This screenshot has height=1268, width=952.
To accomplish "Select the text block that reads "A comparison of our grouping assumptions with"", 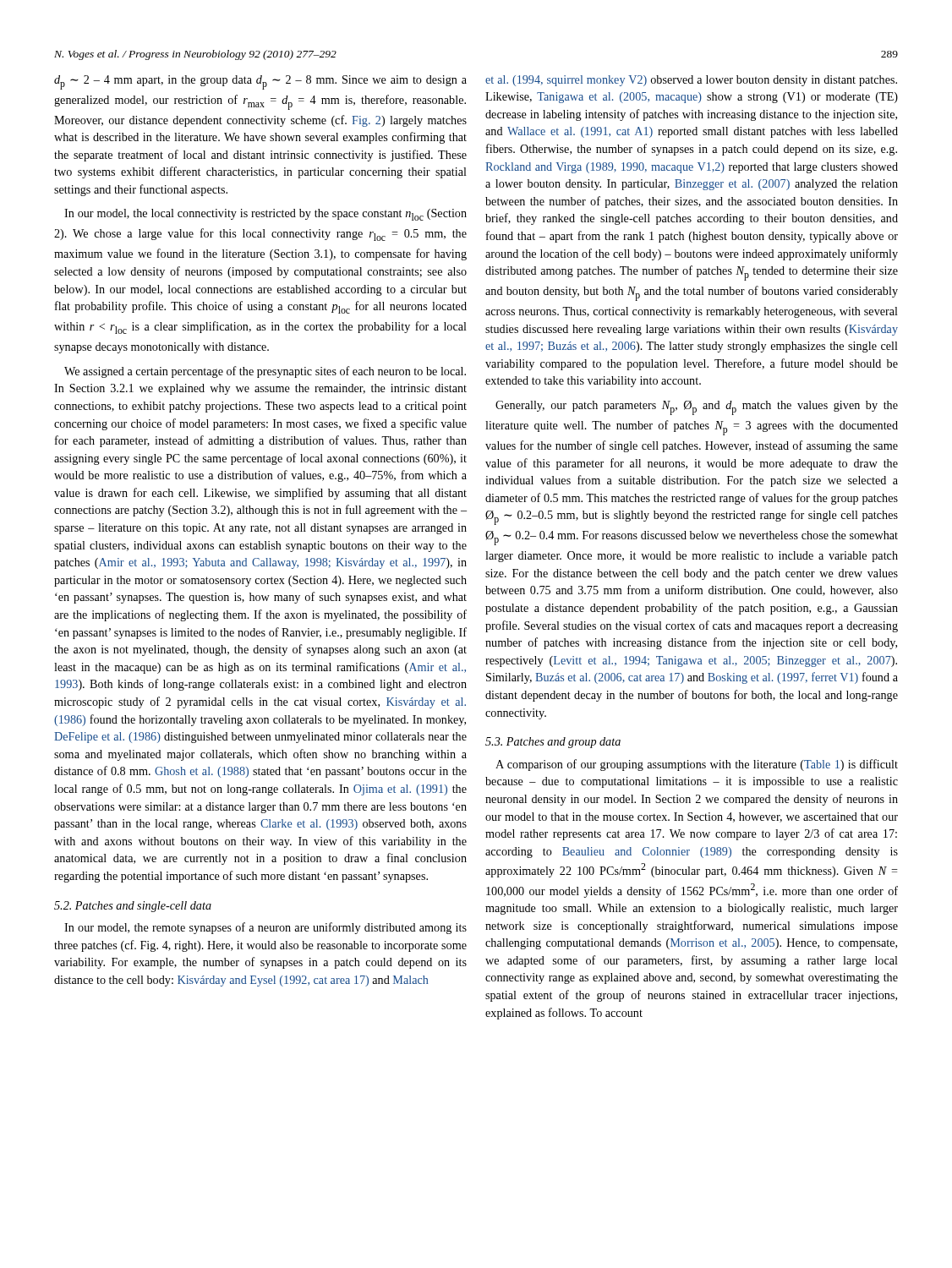I will [692, 888].
